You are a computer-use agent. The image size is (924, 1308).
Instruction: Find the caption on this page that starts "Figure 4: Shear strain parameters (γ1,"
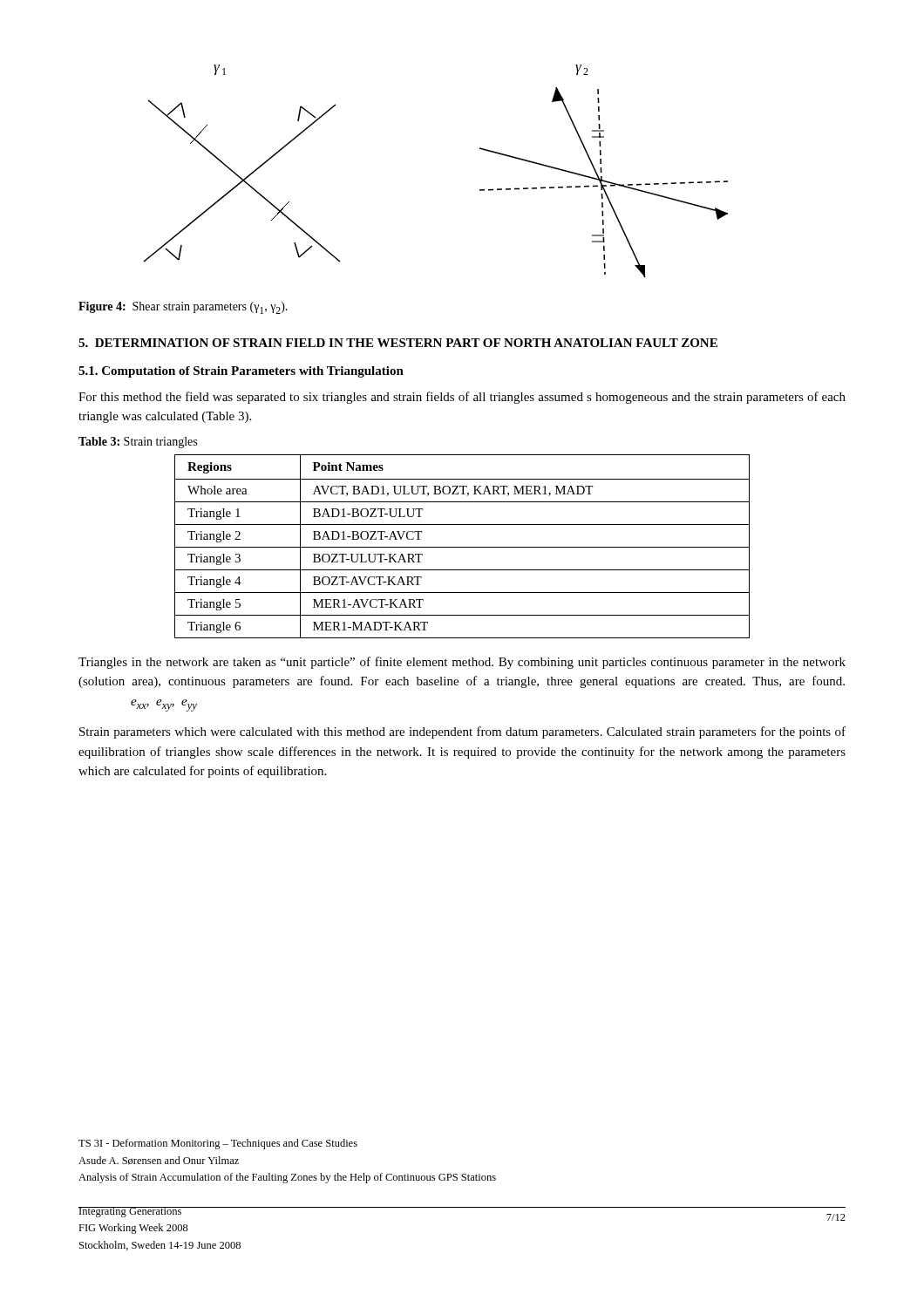click(x=183, y=308)
